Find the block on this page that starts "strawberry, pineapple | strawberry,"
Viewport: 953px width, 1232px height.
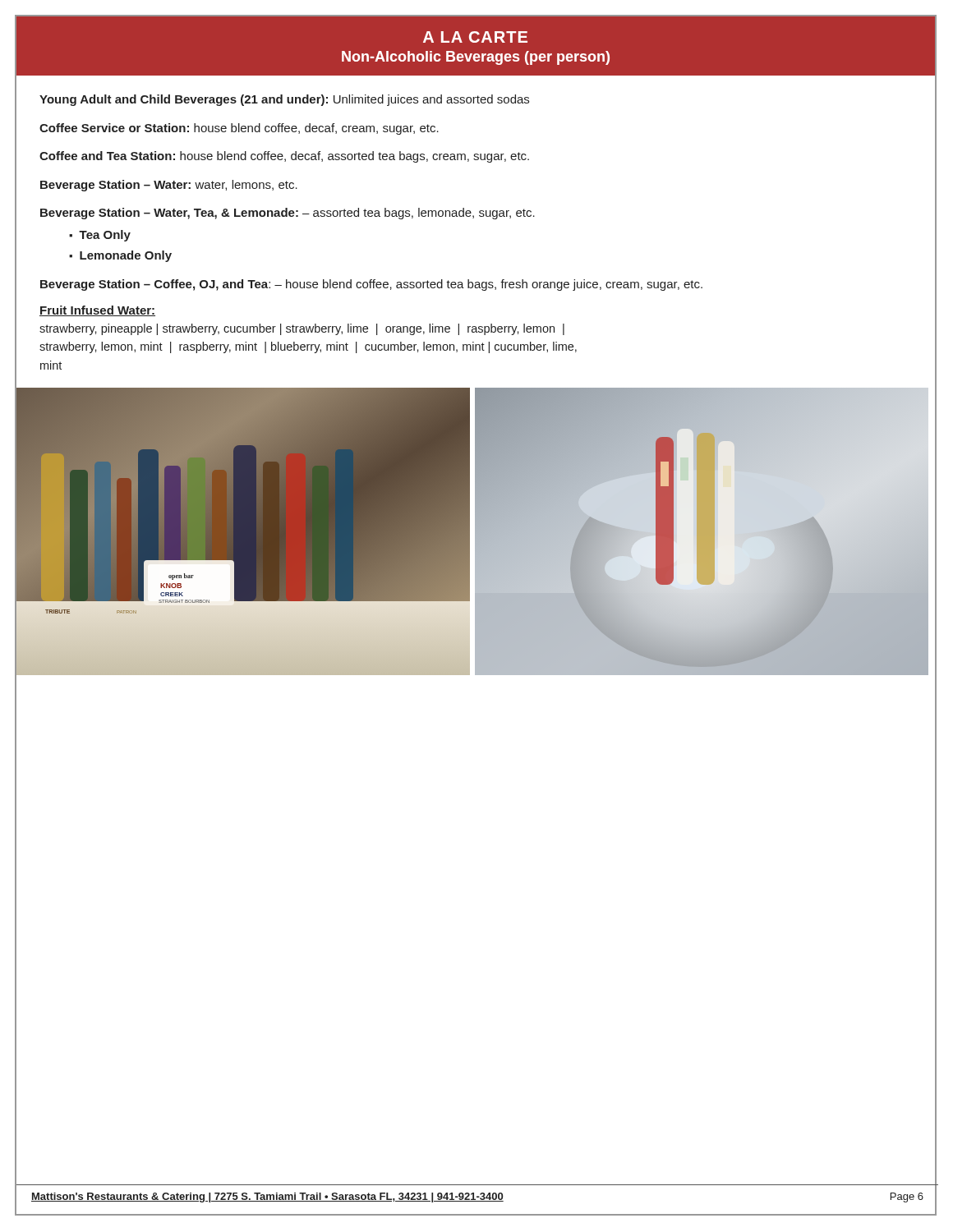(308, 347)
